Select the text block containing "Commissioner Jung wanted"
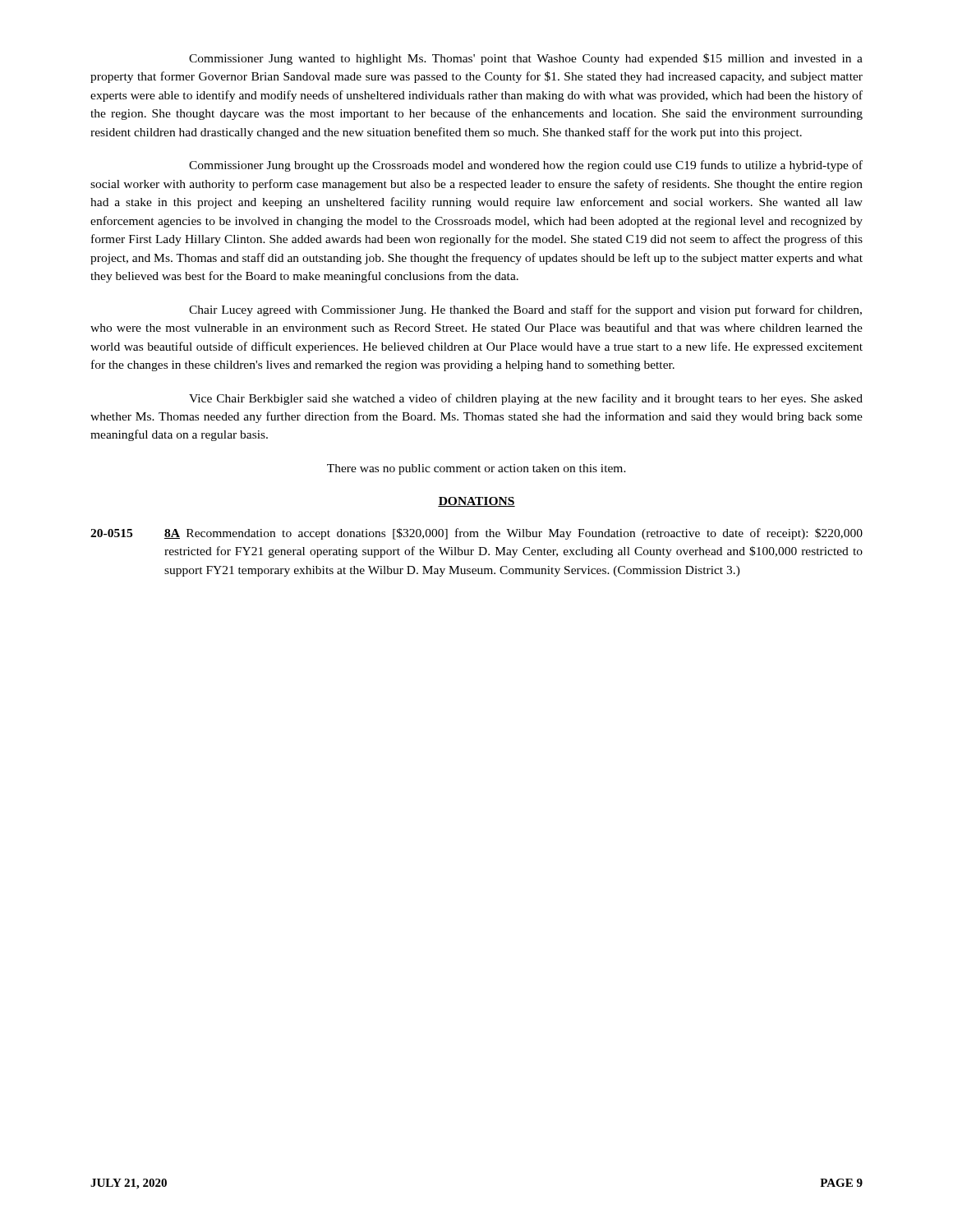This screenshot has width=953, height=1232. [x=476, y=247]
